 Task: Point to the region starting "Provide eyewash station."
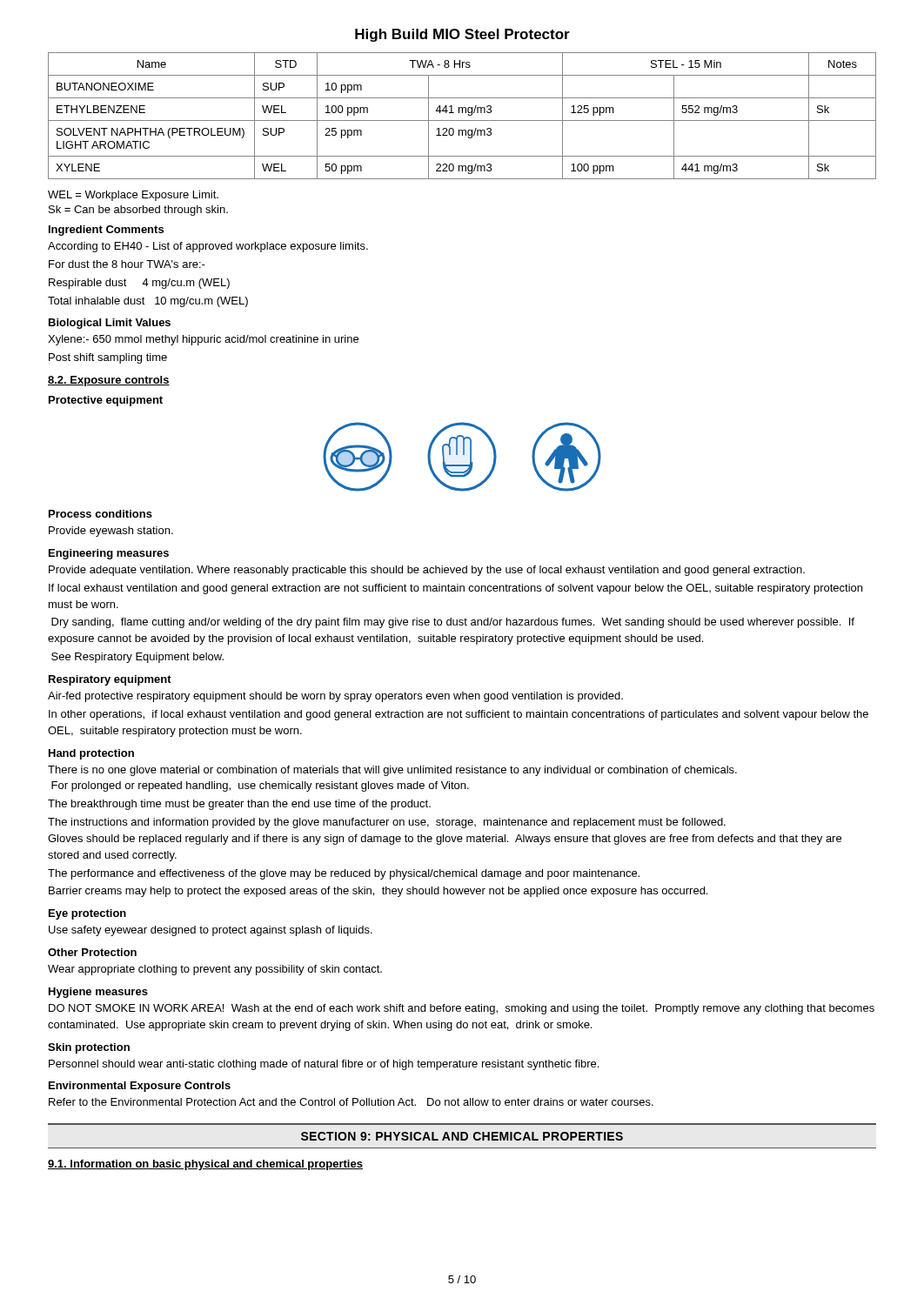coord(111,530)
